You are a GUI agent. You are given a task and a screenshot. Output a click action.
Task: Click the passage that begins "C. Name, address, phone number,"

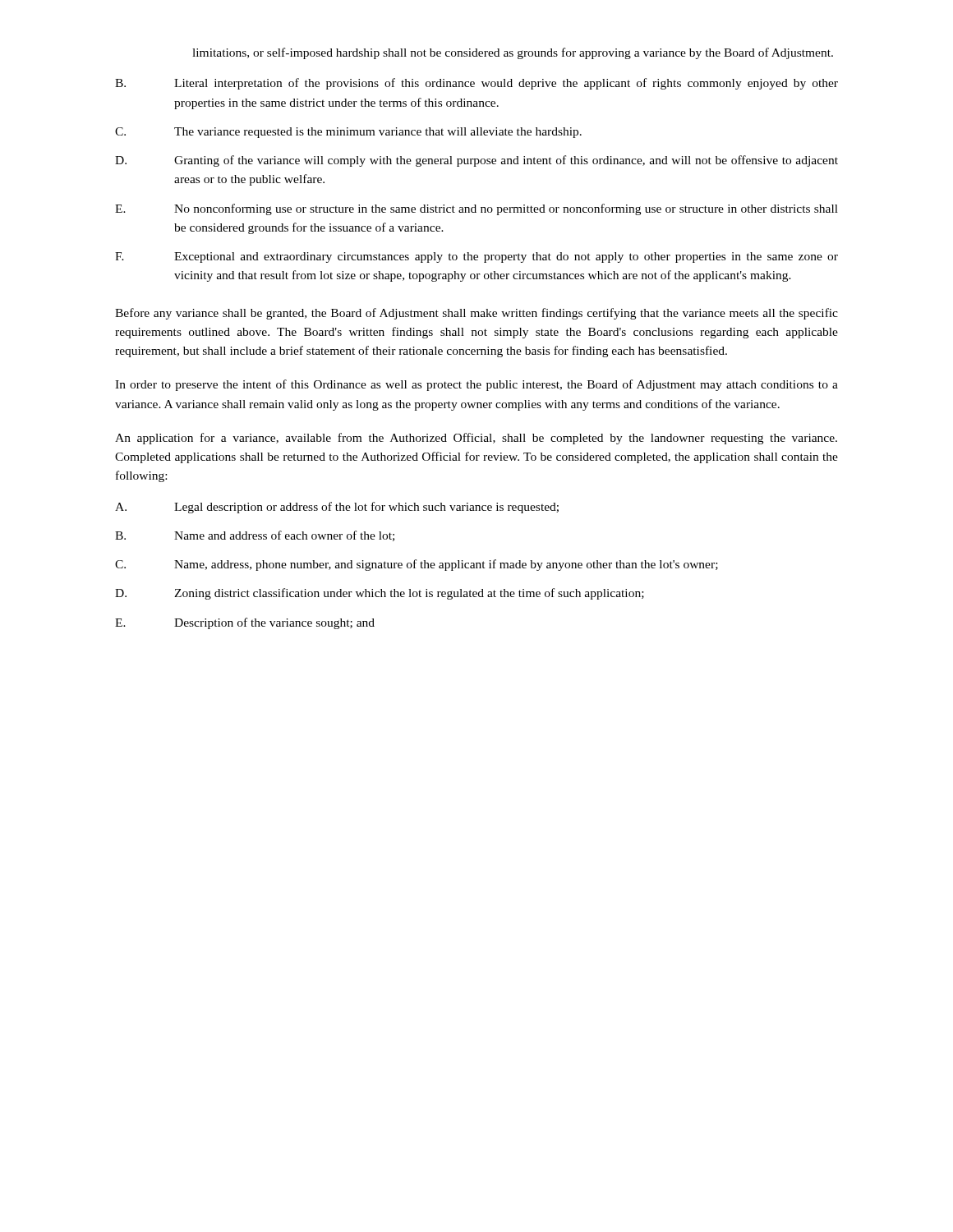point(476,564)
